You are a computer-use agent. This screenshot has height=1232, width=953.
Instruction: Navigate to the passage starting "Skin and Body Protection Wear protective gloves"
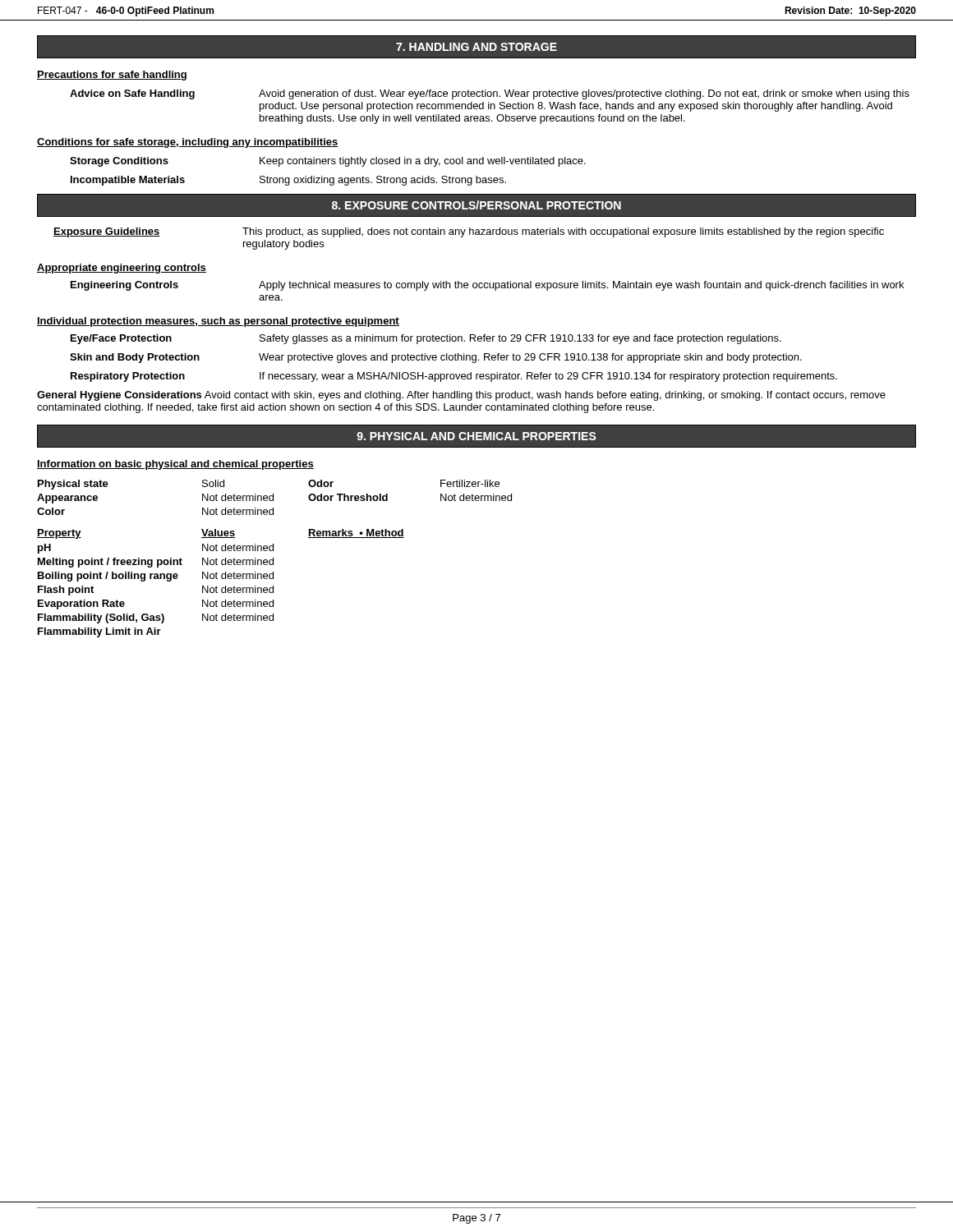coord(476,357)
